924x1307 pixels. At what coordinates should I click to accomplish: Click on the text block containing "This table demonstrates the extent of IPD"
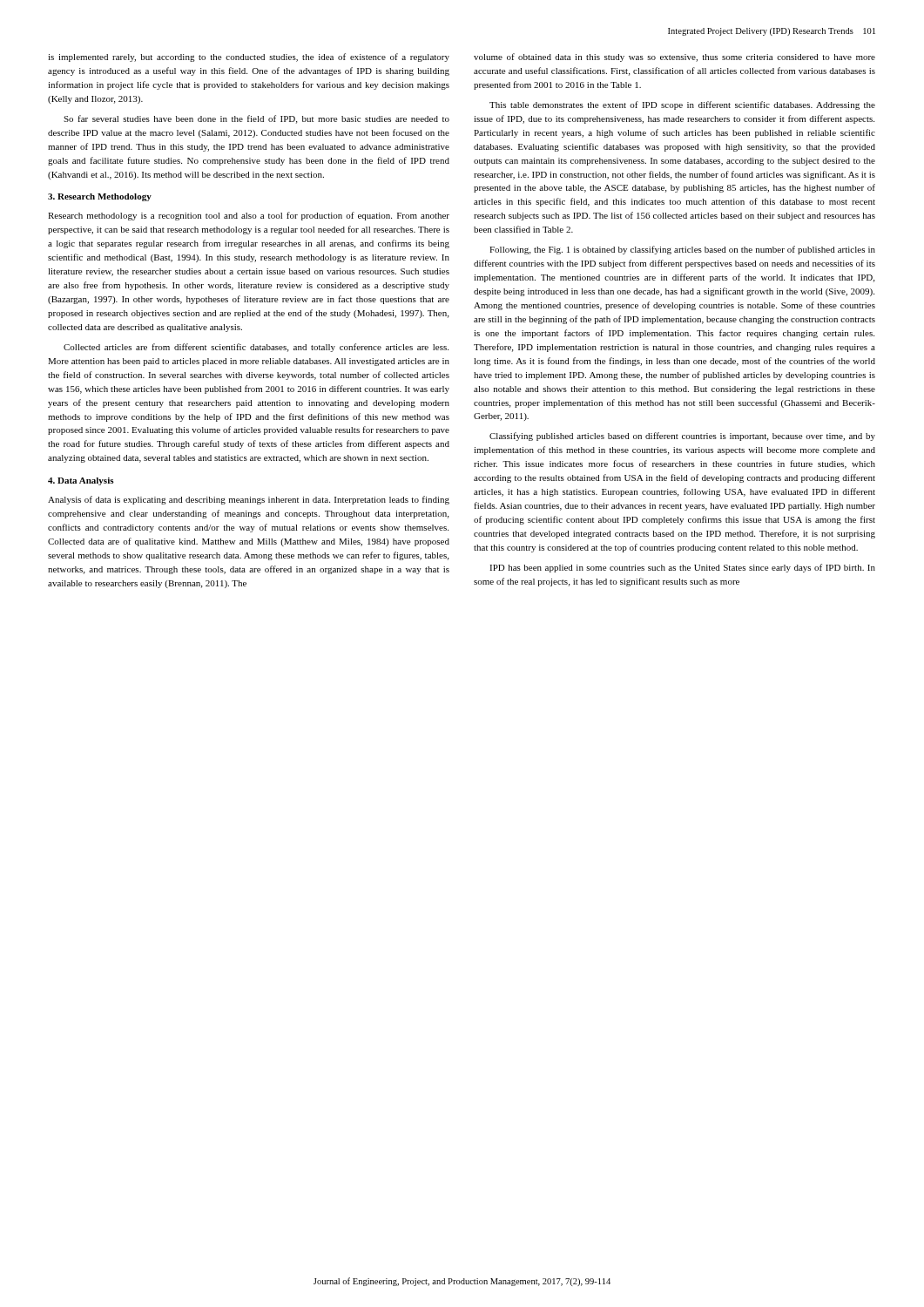tap(674, 167)
